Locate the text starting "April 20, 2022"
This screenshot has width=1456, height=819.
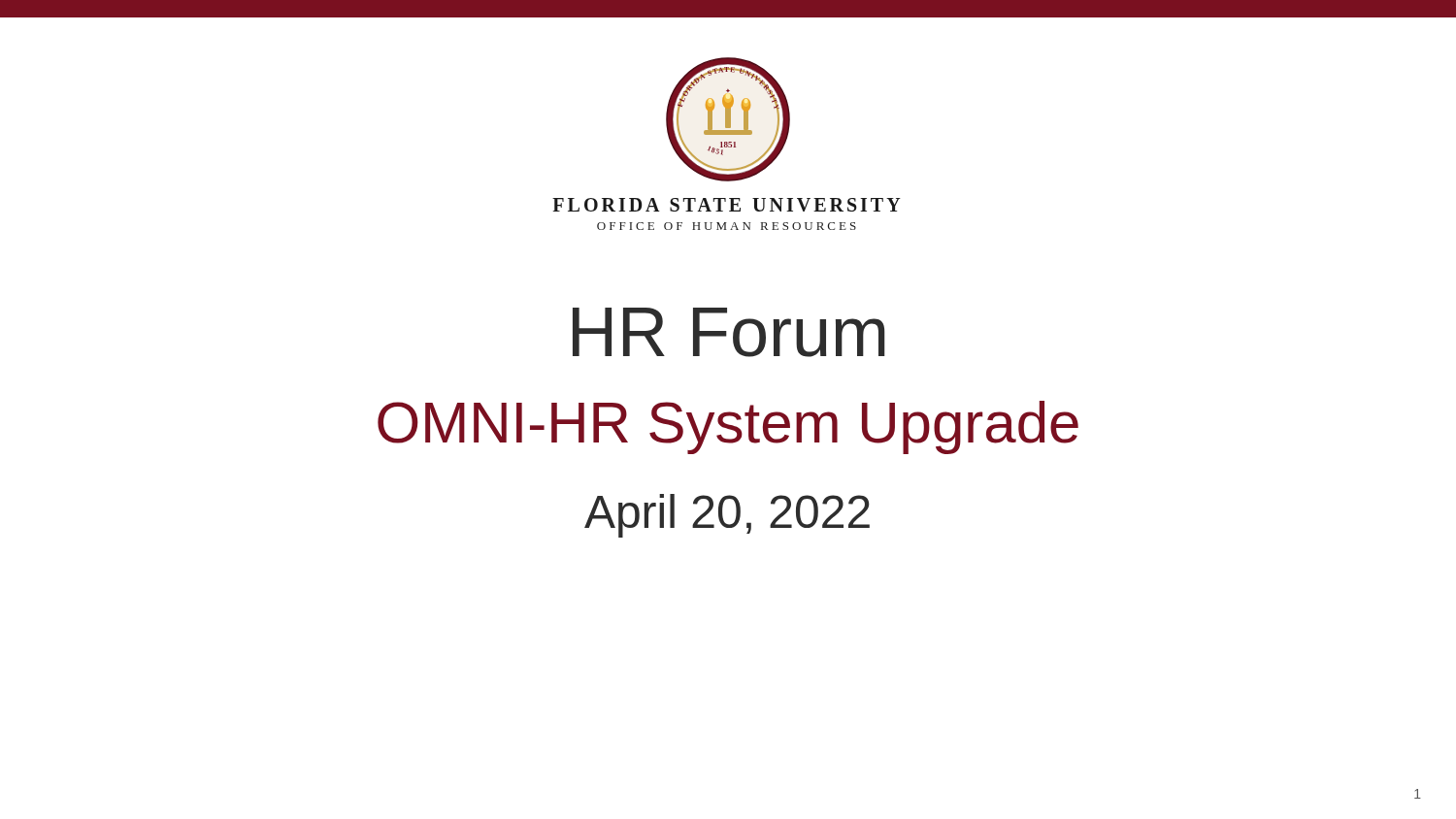728,512
